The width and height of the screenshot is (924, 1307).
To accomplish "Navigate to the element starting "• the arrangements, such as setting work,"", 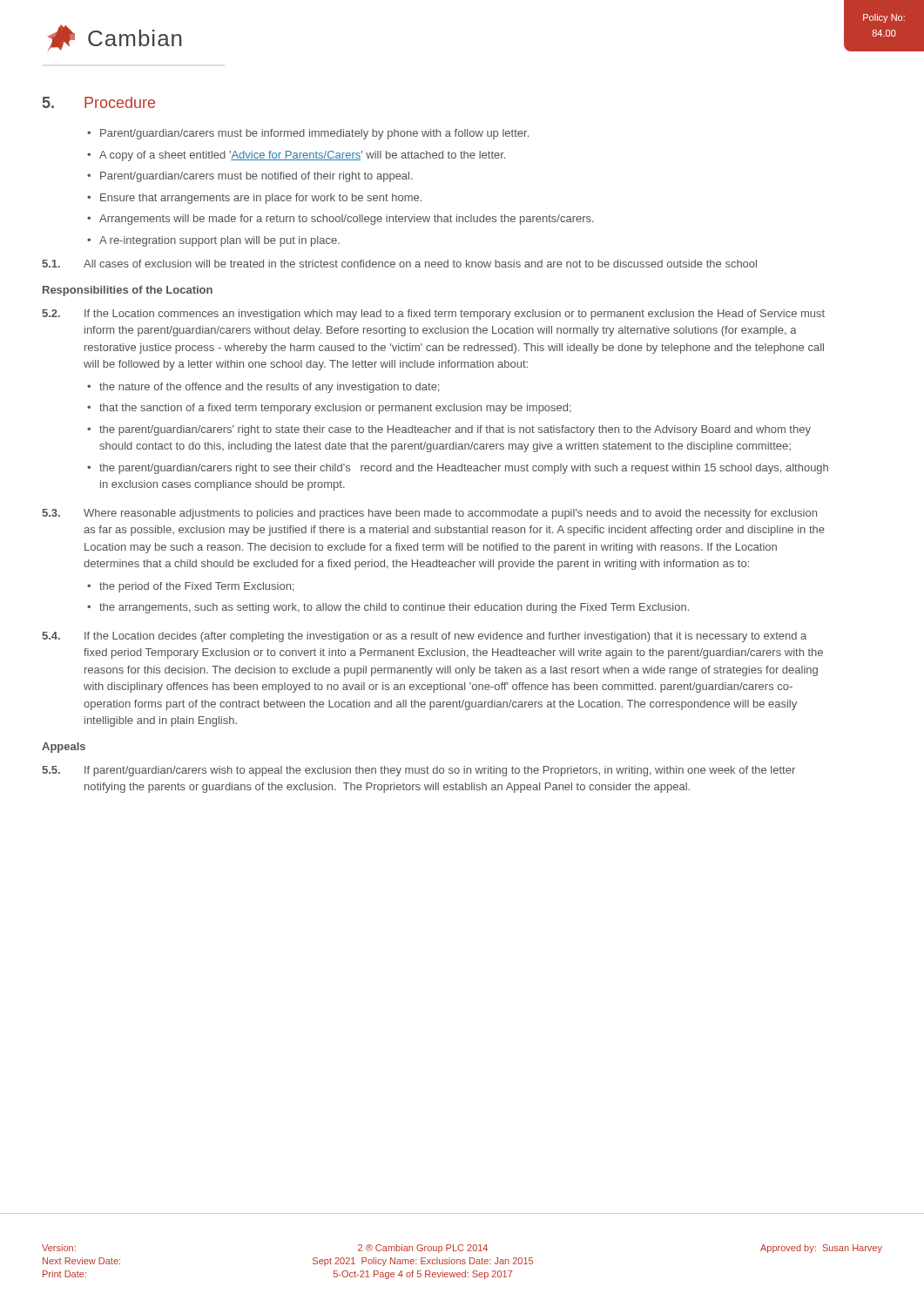I will [389, 607].
